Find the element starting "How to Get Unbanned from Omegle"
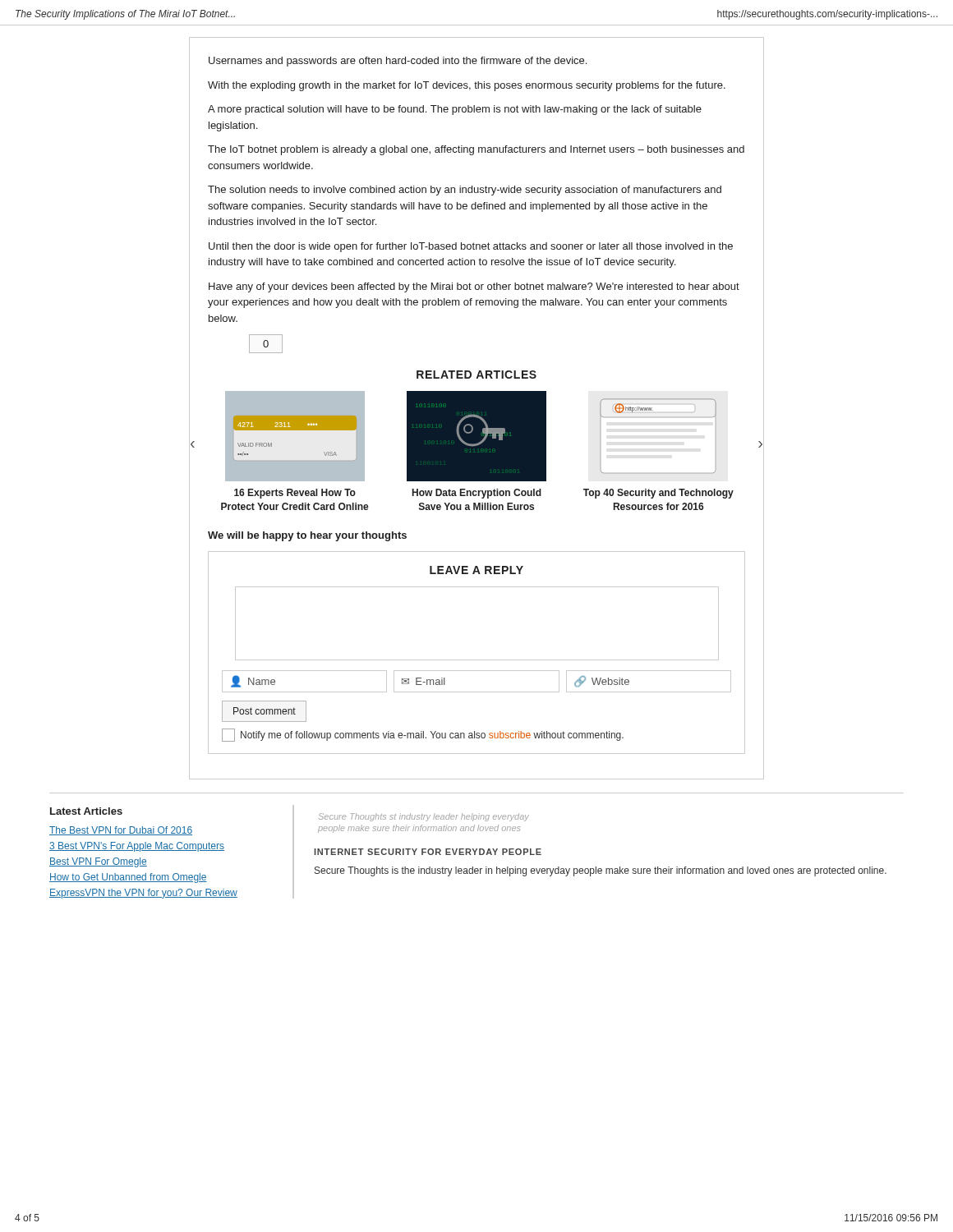Image resolution: width=953 pixels, height=1232 pixels. (128, 877)
